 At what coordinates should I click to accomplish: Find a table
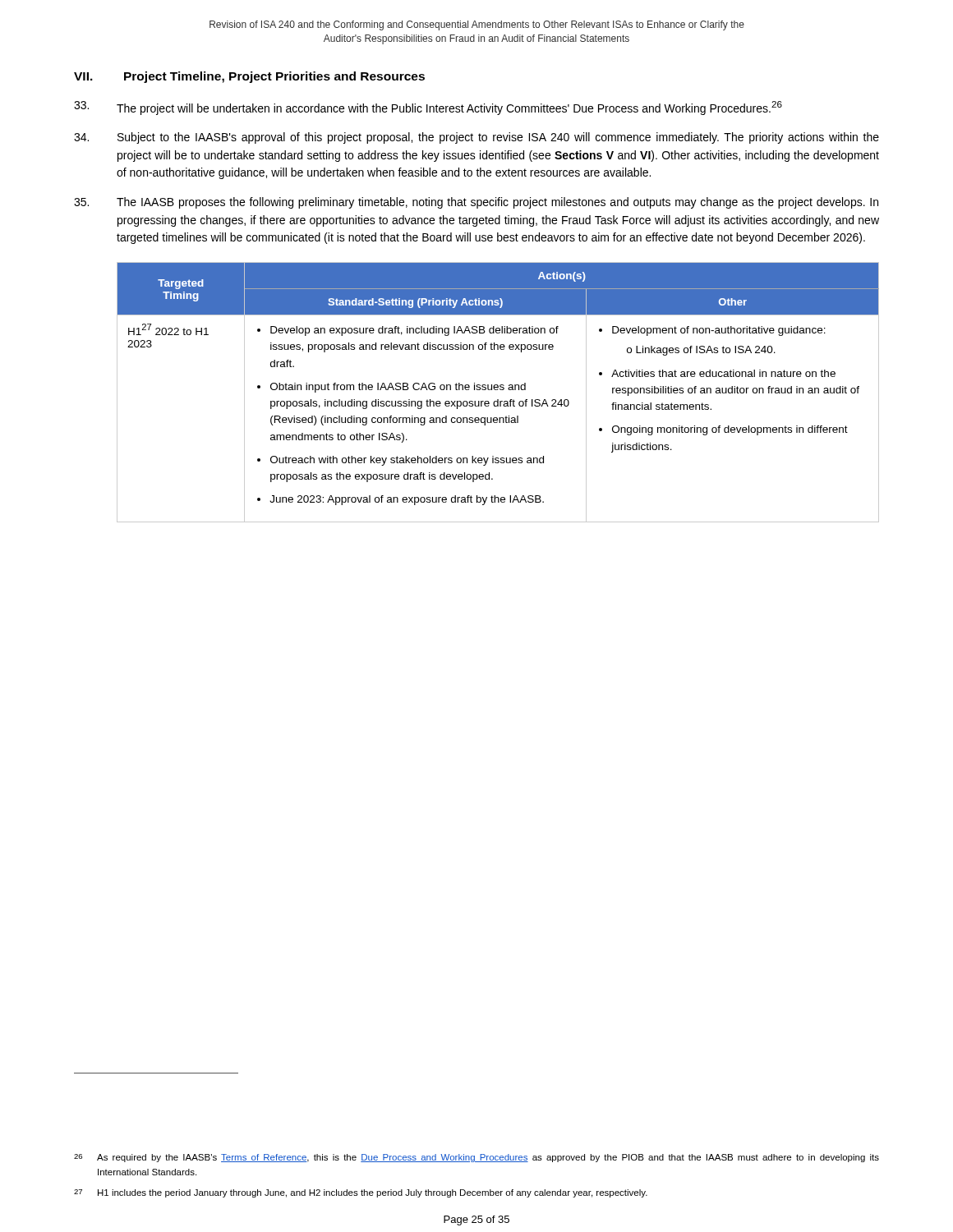pyautogui.click(x=498, y=392)
